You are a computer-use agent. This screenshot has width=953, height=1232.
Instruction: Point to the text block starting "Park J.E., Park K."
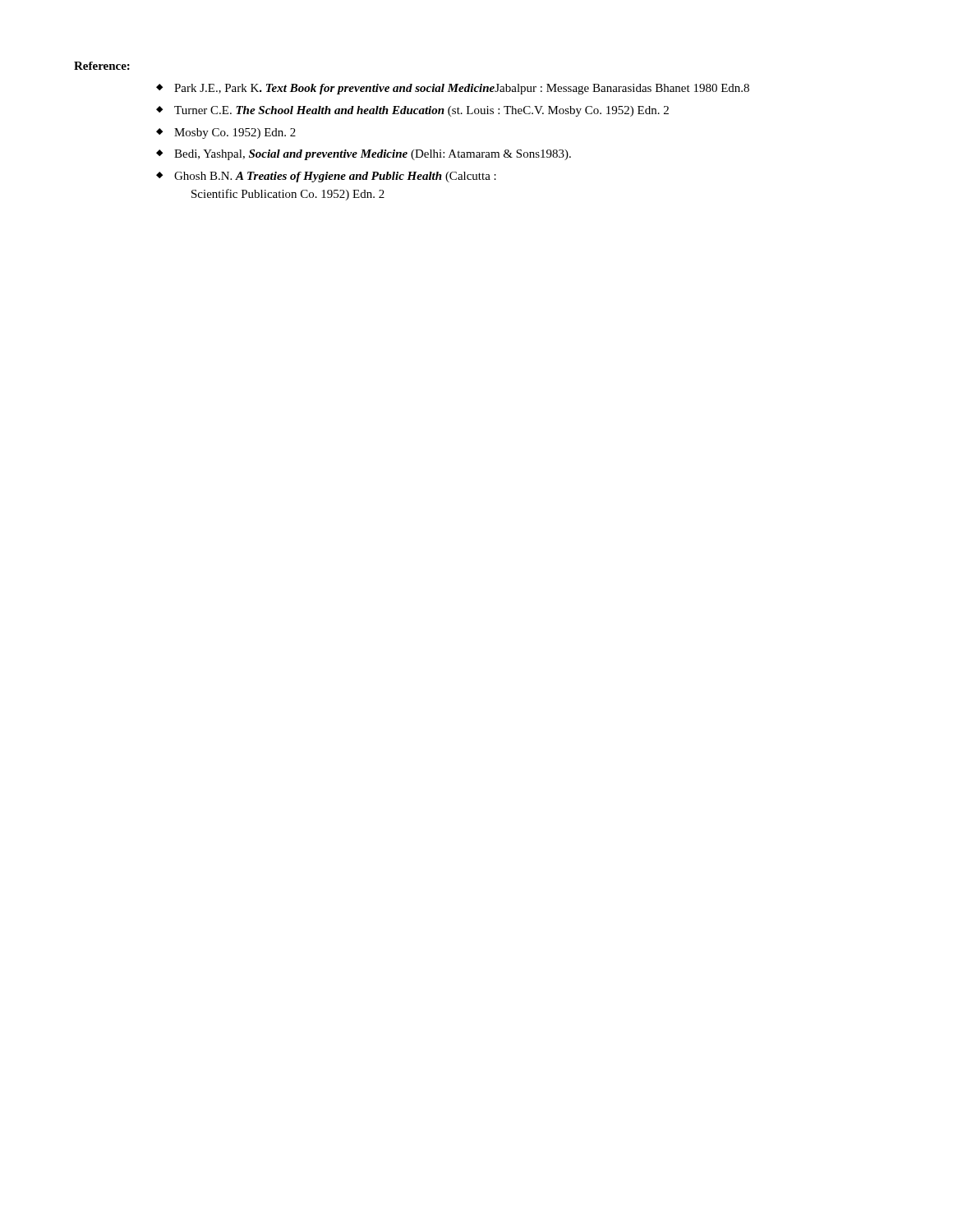coord(462,88)
